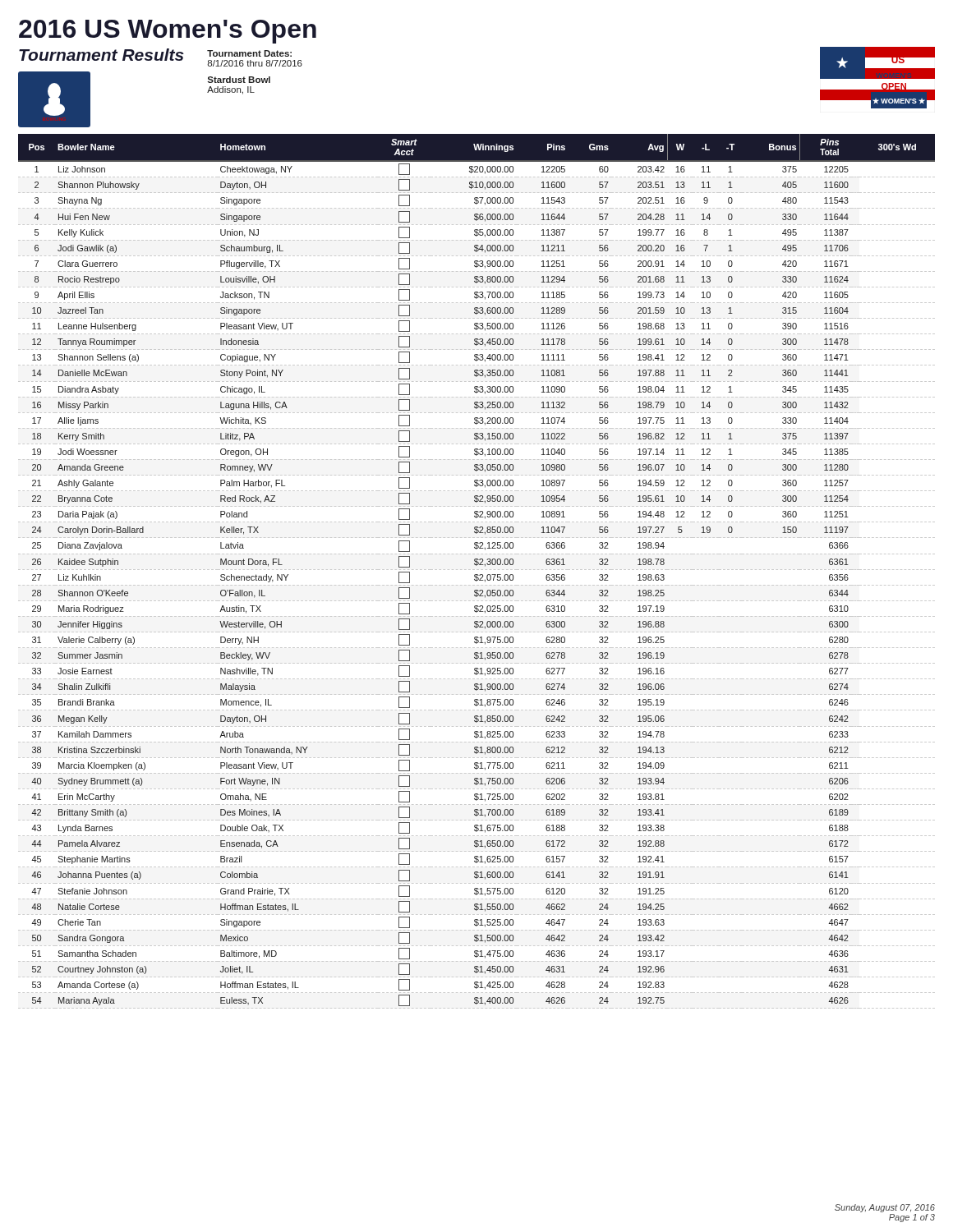
Task: Point to "2016 US Women's Open"
Action: 168,29
